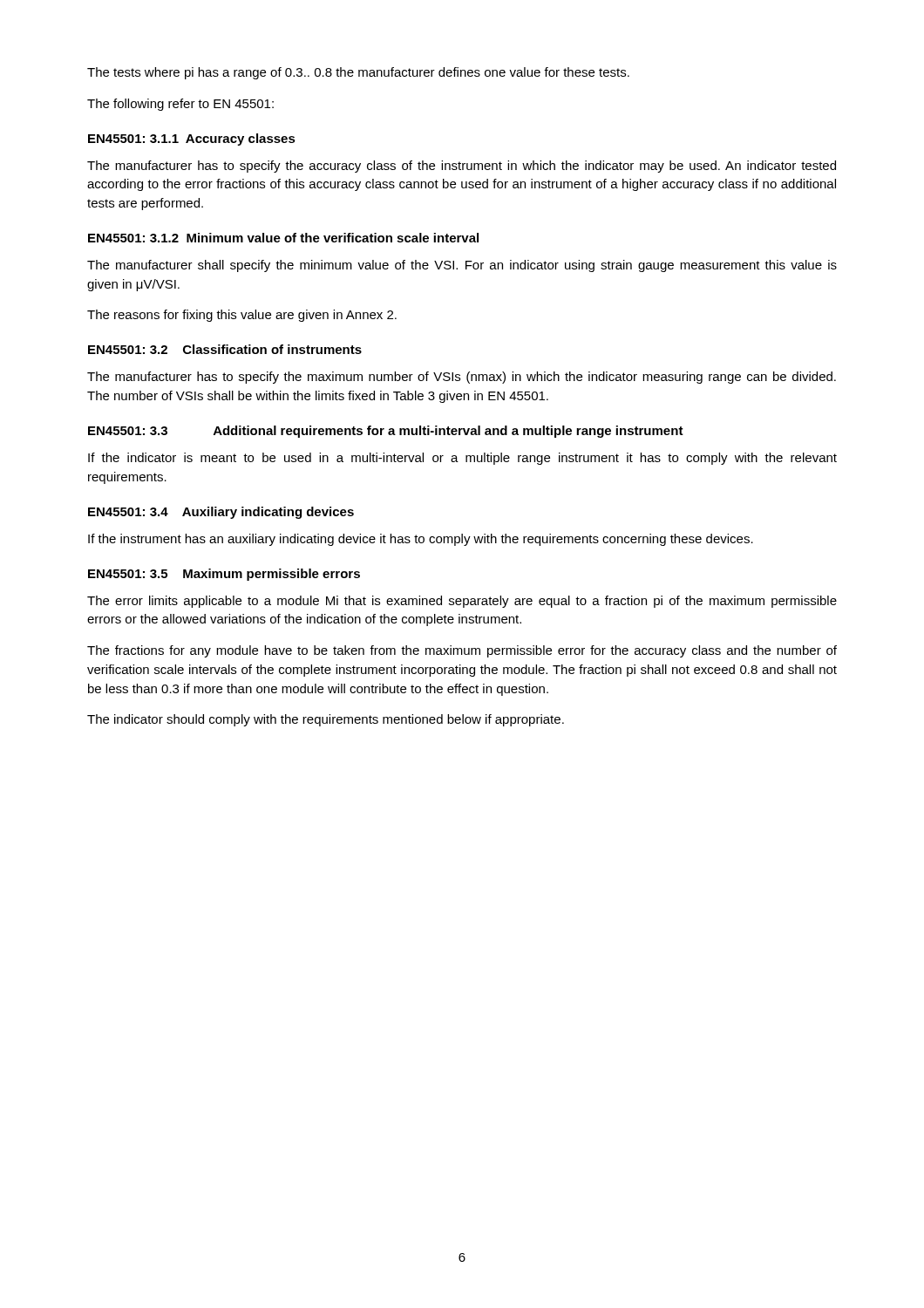
Task: Find the text starting "The following refer to EN"
Action: (181, 103)
